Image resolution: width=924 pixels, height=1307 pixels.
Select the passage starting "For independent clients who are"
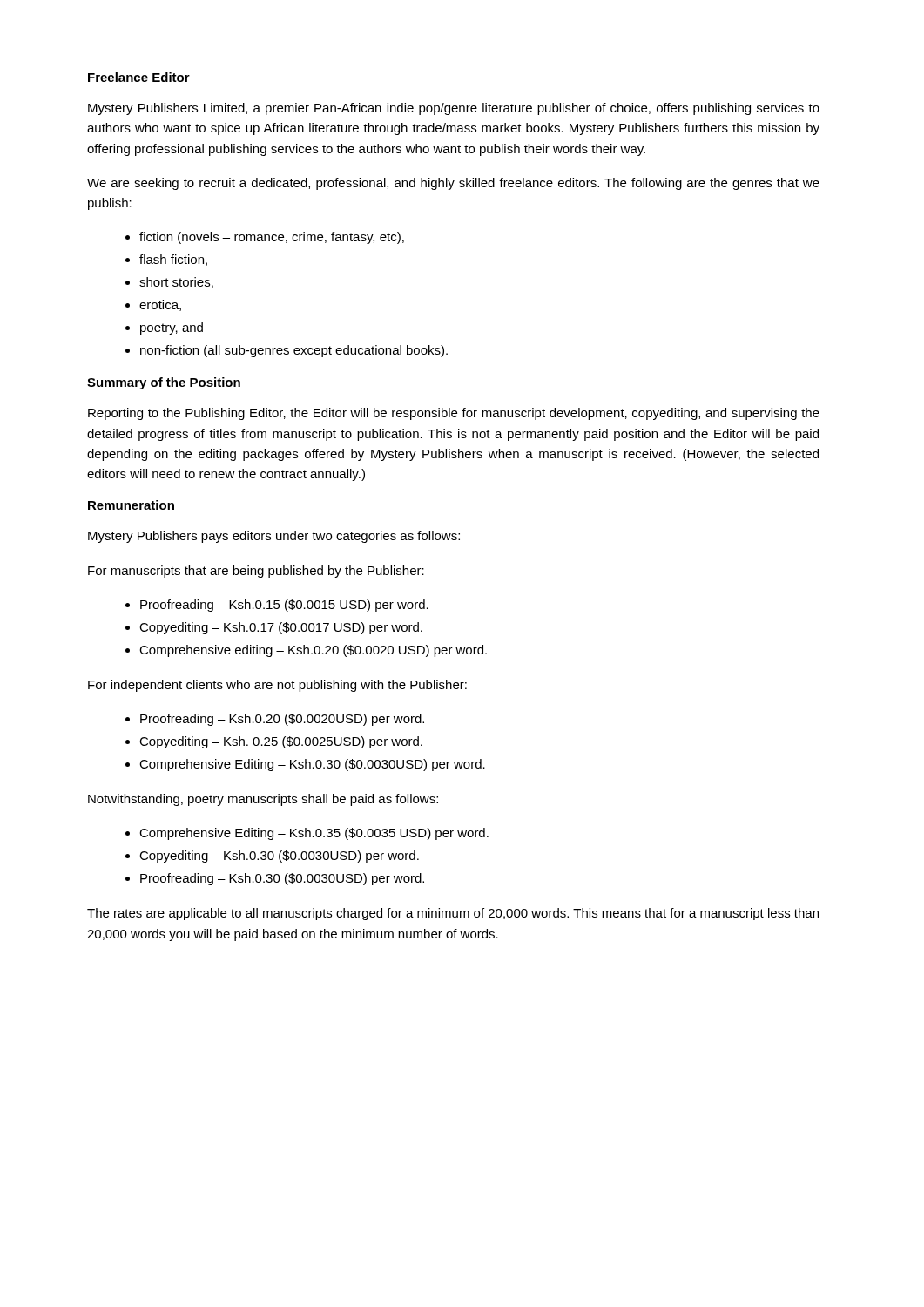coord(453,684)
